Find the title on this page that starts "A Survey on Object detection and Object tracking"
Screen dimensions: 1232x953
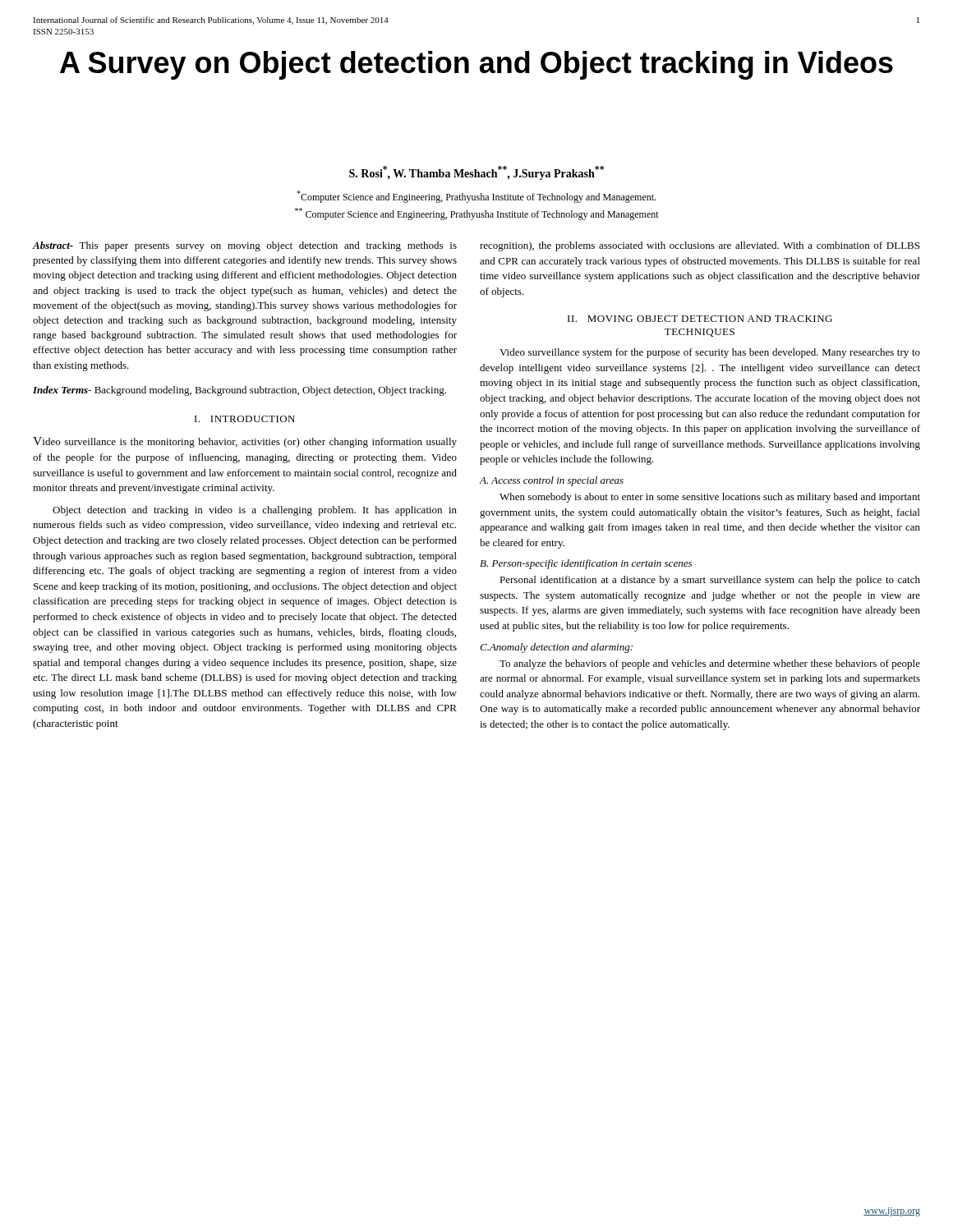(x=476, y=63)
